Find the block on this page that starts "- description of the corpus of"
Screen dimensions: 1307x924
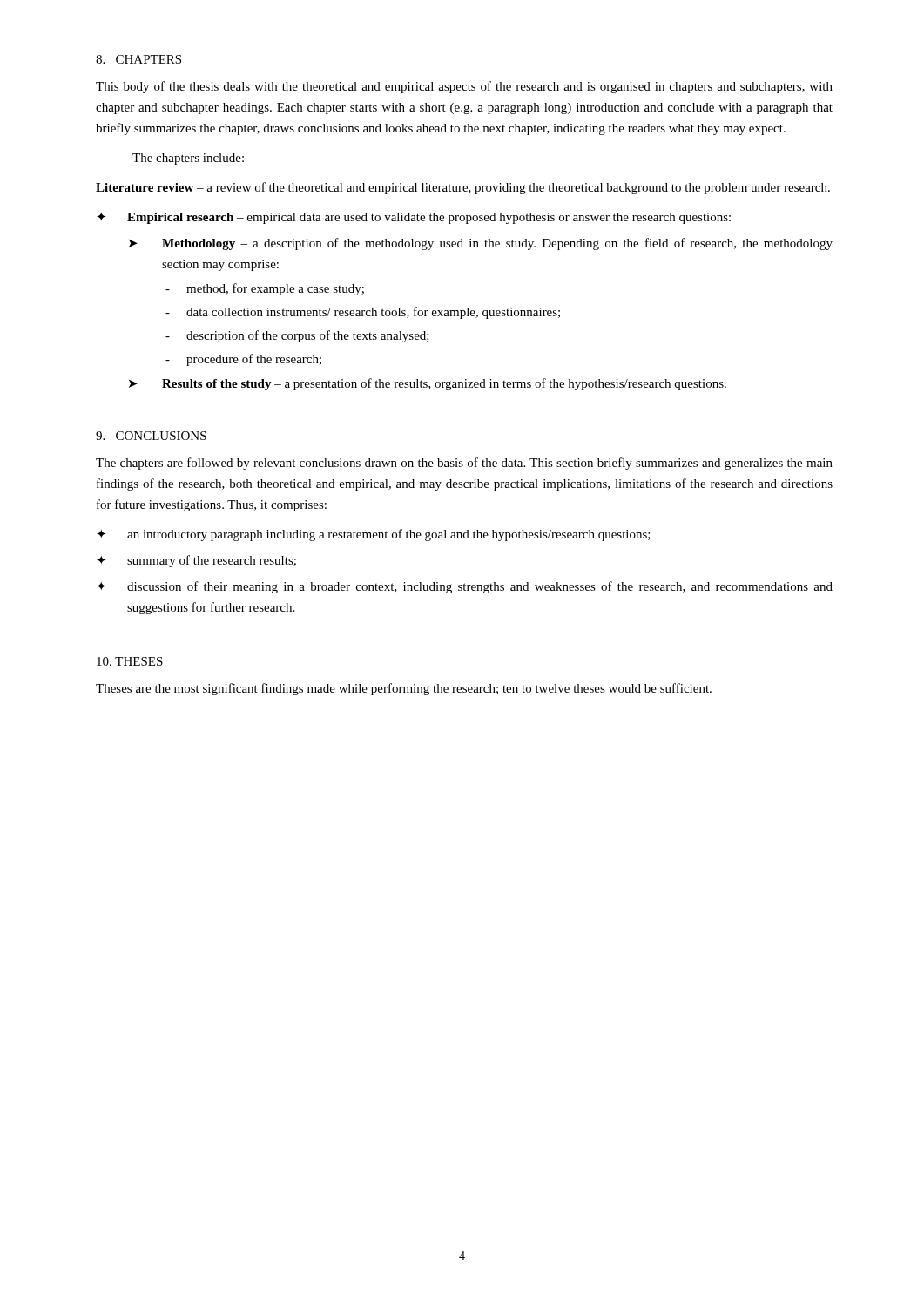(x=297, y=336)
